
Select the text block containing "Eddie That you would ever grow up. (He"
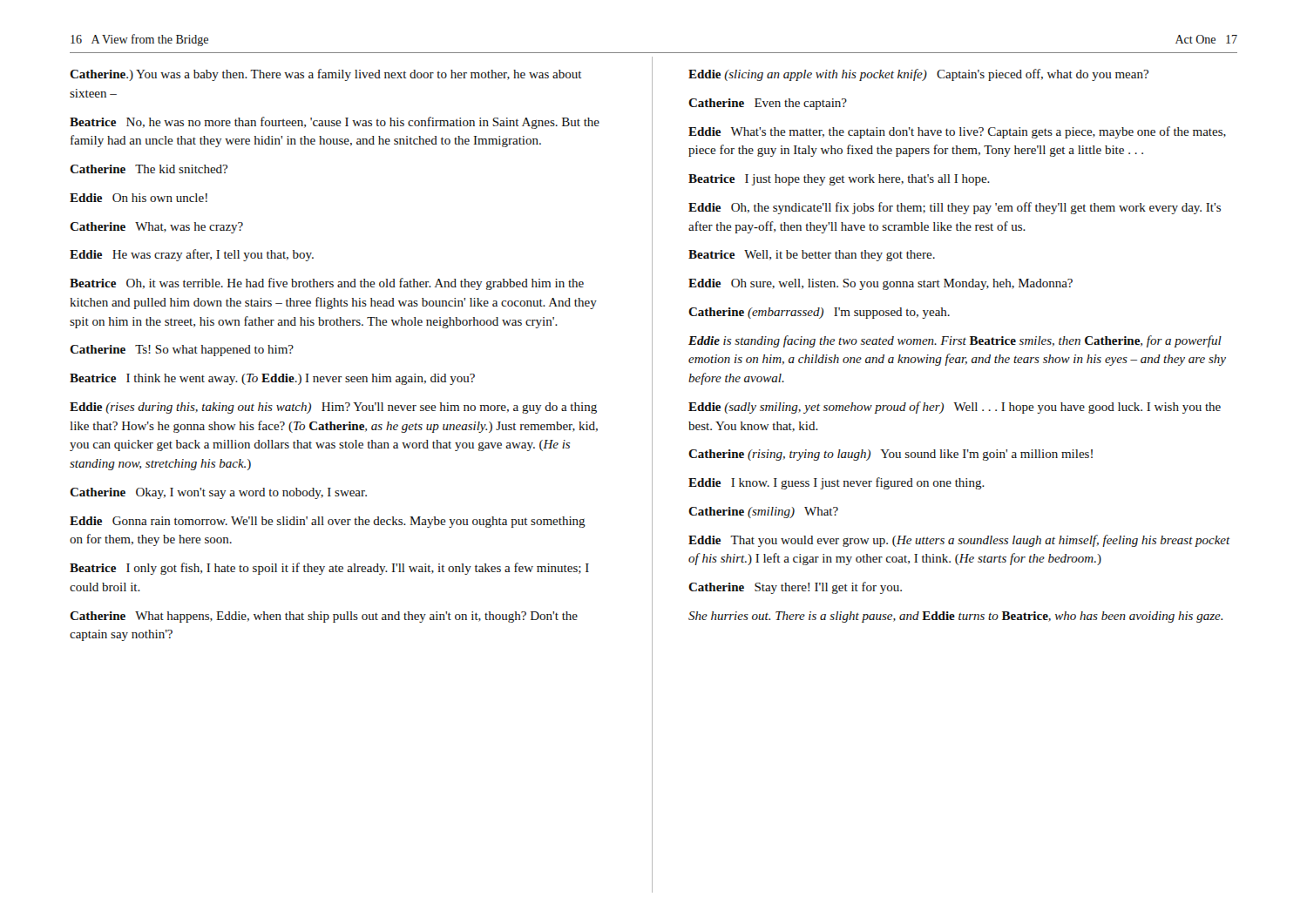pyautogui.click(x=959, y=549)
